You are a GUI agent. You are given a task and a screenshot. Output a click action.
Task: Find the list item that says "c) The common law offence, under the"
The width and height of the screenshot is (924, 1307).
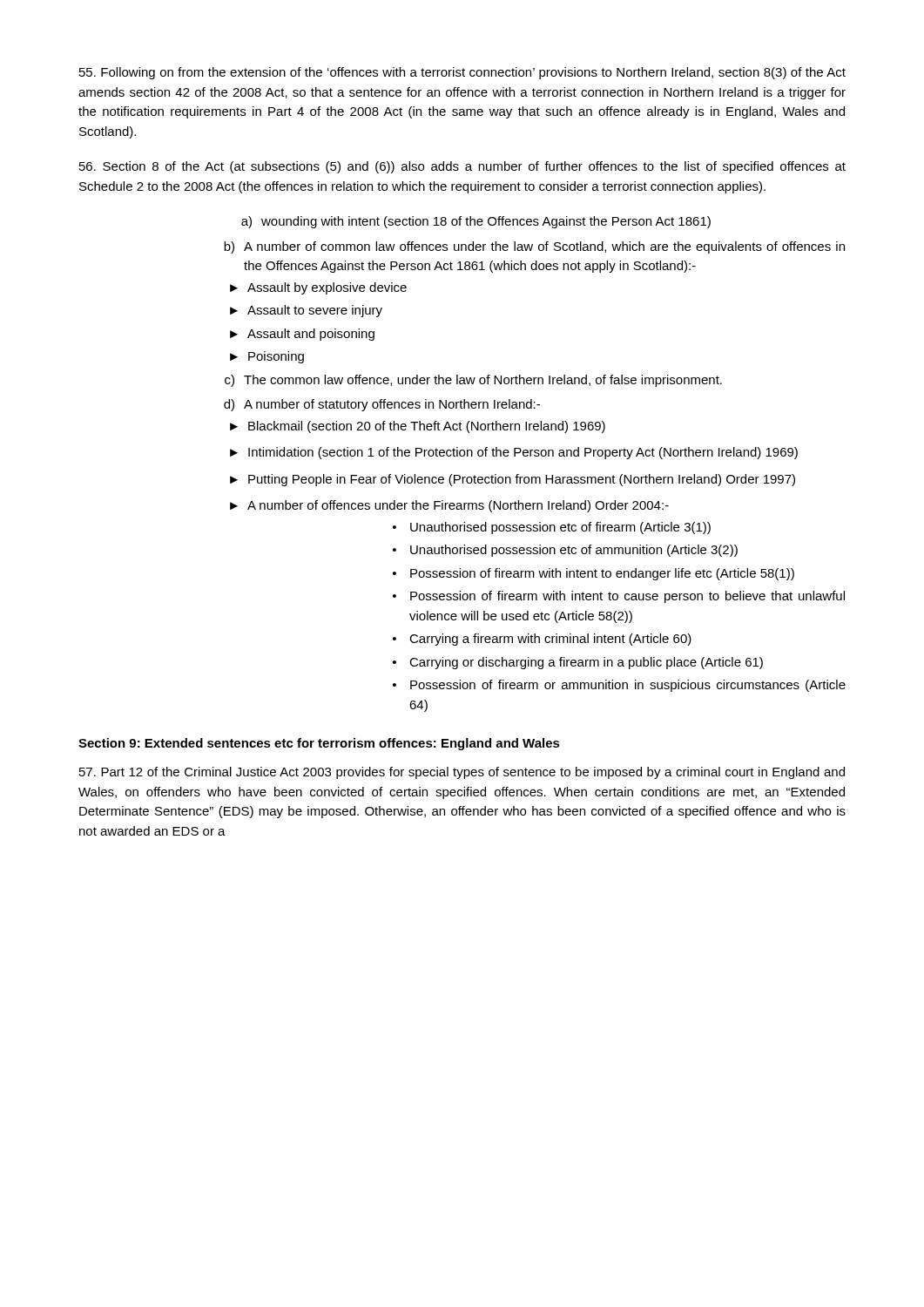[462, 380]
